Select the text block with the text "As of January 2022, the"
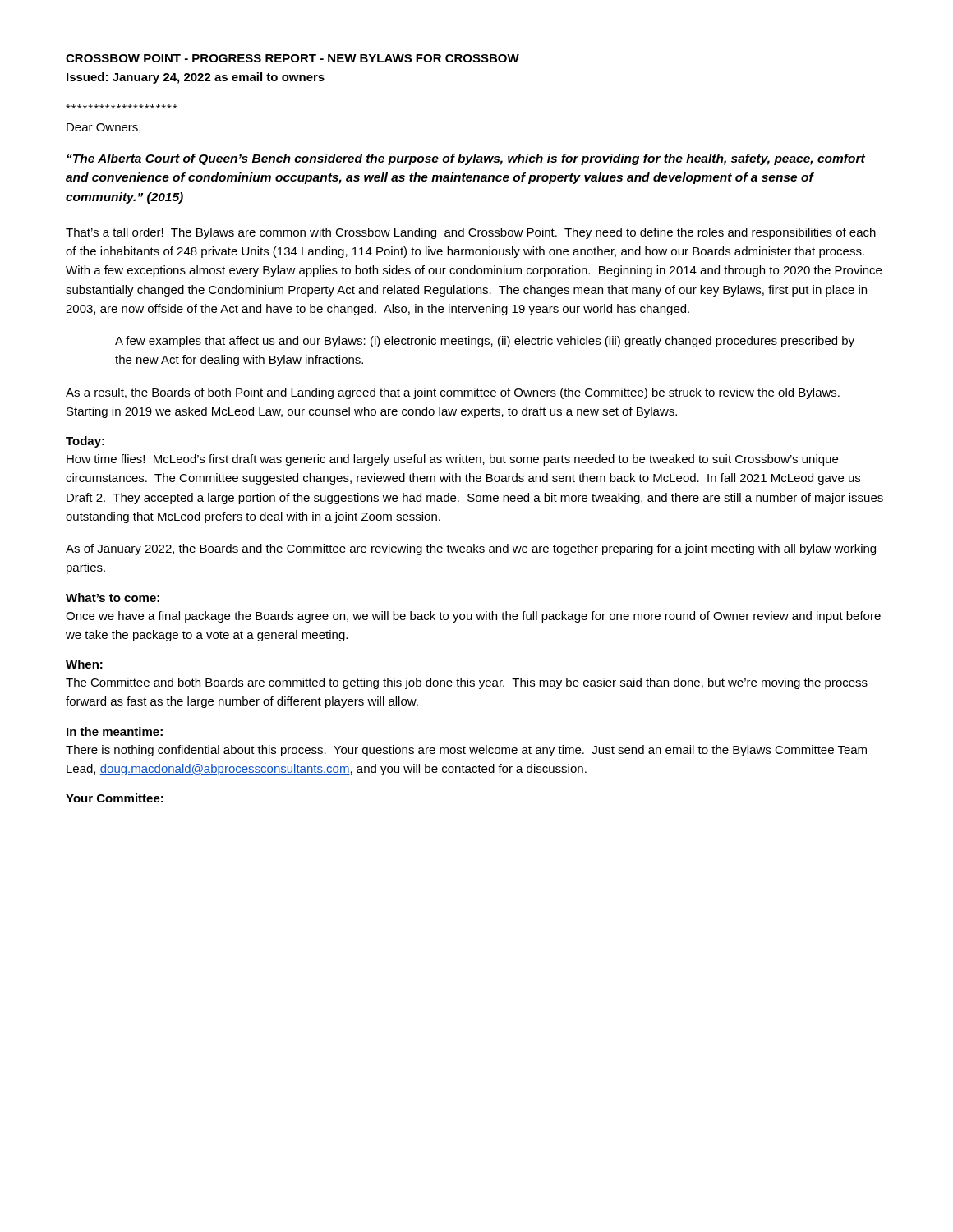953x1232 pixels. click(471, 558)
